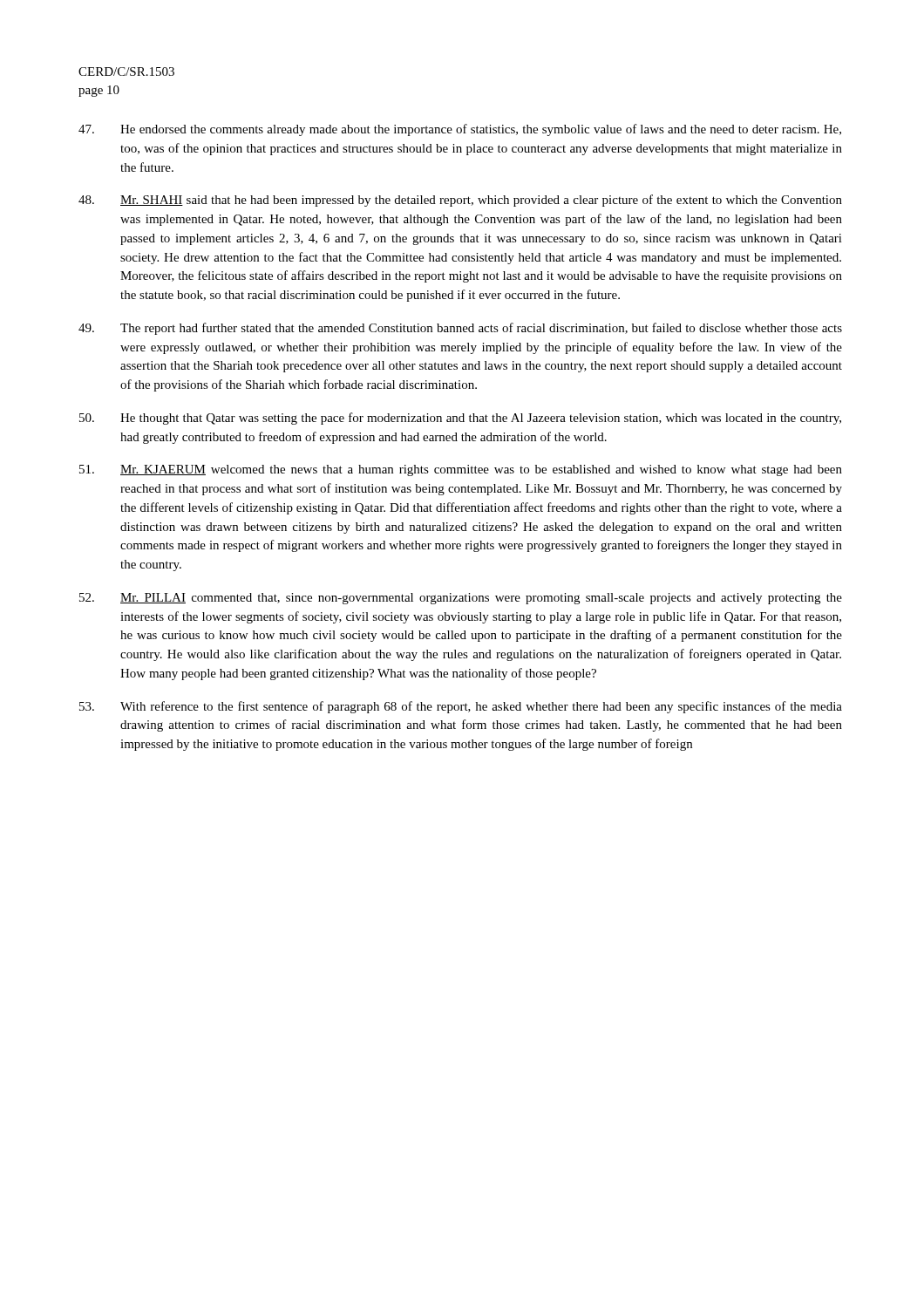
Task: Point to the block beginning "With reference to the first sentence"
Action: point(460,726)
